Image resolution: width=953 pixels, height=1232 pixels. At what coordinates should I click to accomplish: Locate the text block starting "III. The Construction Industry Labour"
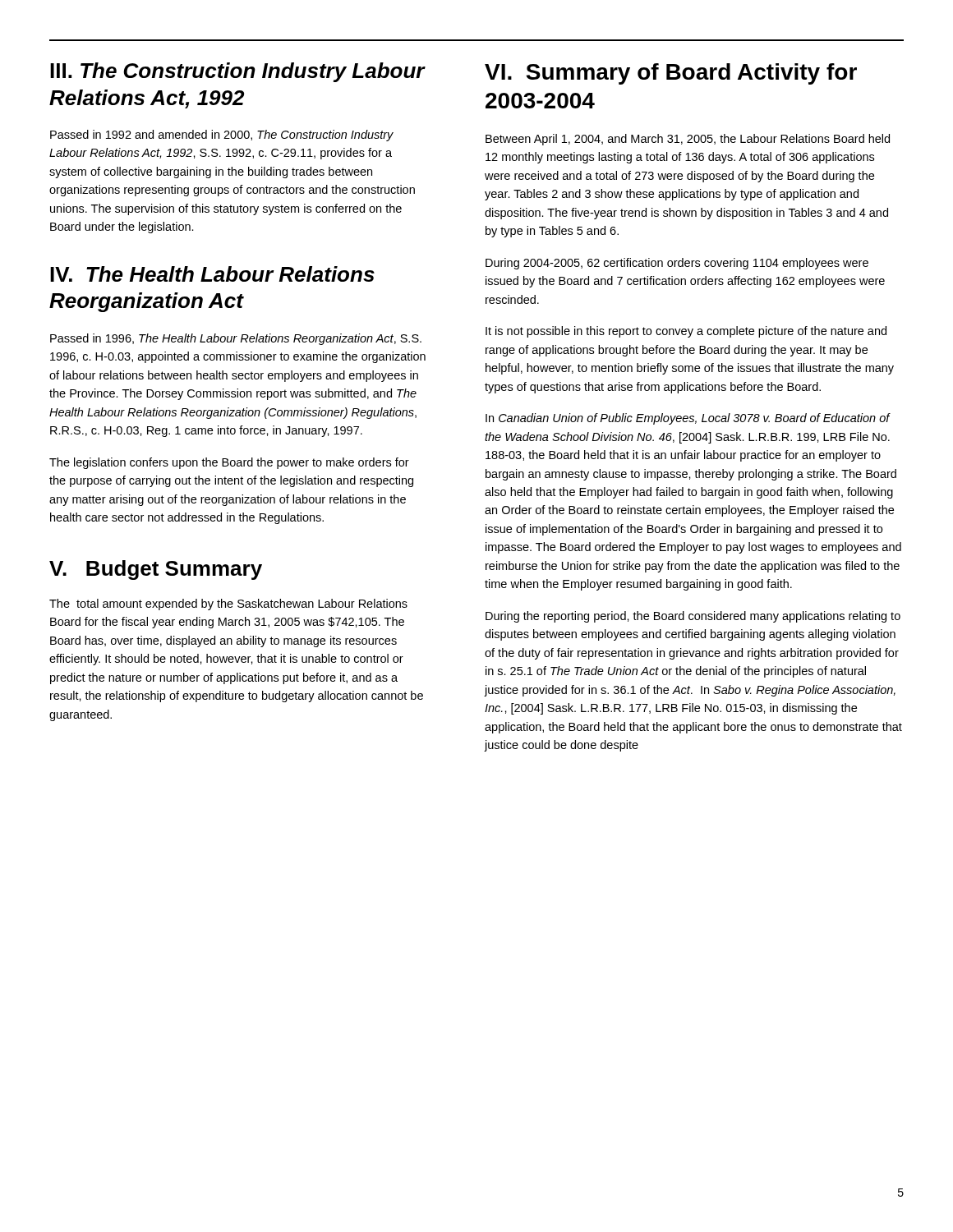coord(238,84)
